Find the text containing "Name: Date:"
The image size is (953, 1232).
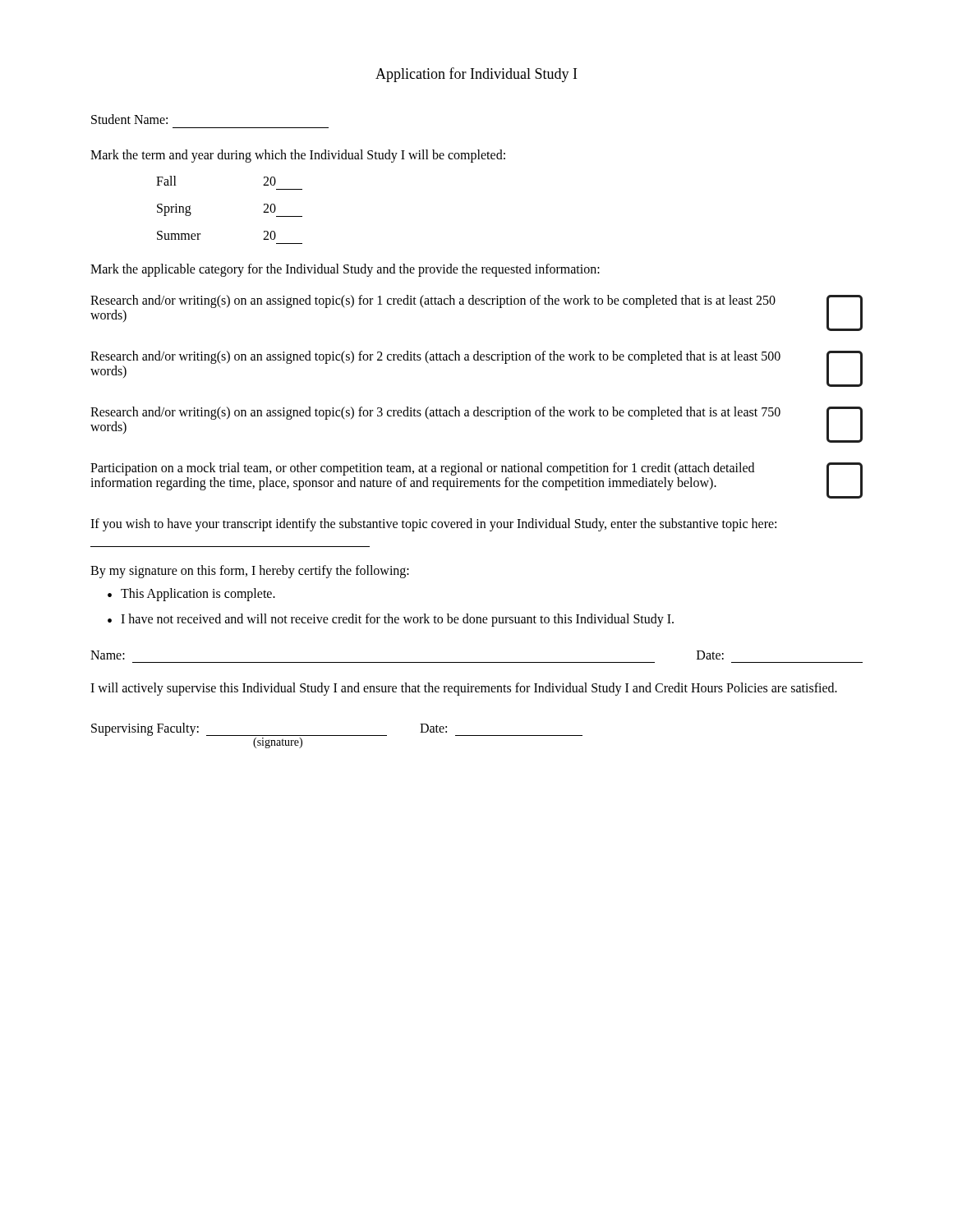coord(476,655)
